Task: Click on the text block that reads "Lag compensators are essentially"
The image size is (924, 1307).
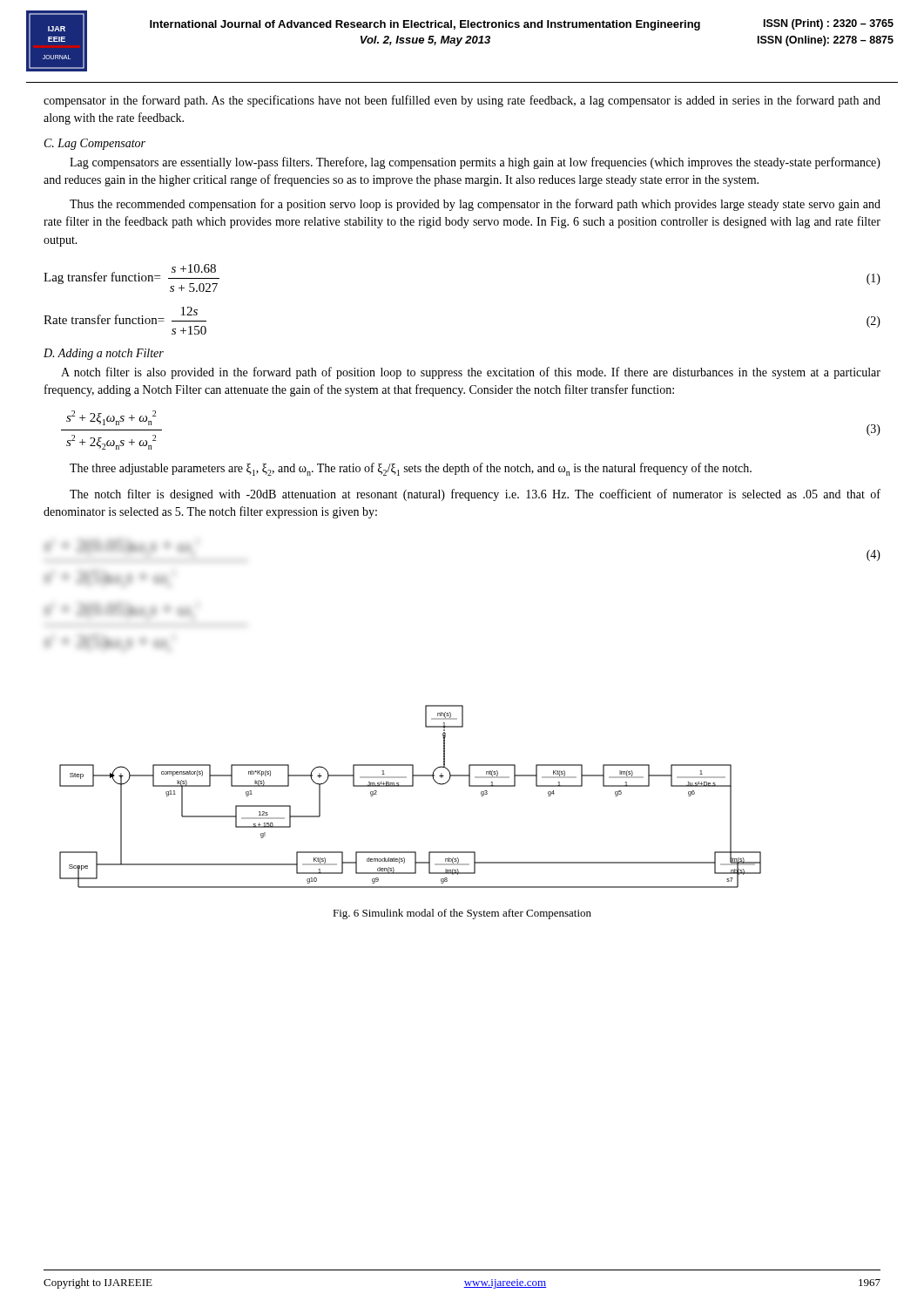Action: 462,171
